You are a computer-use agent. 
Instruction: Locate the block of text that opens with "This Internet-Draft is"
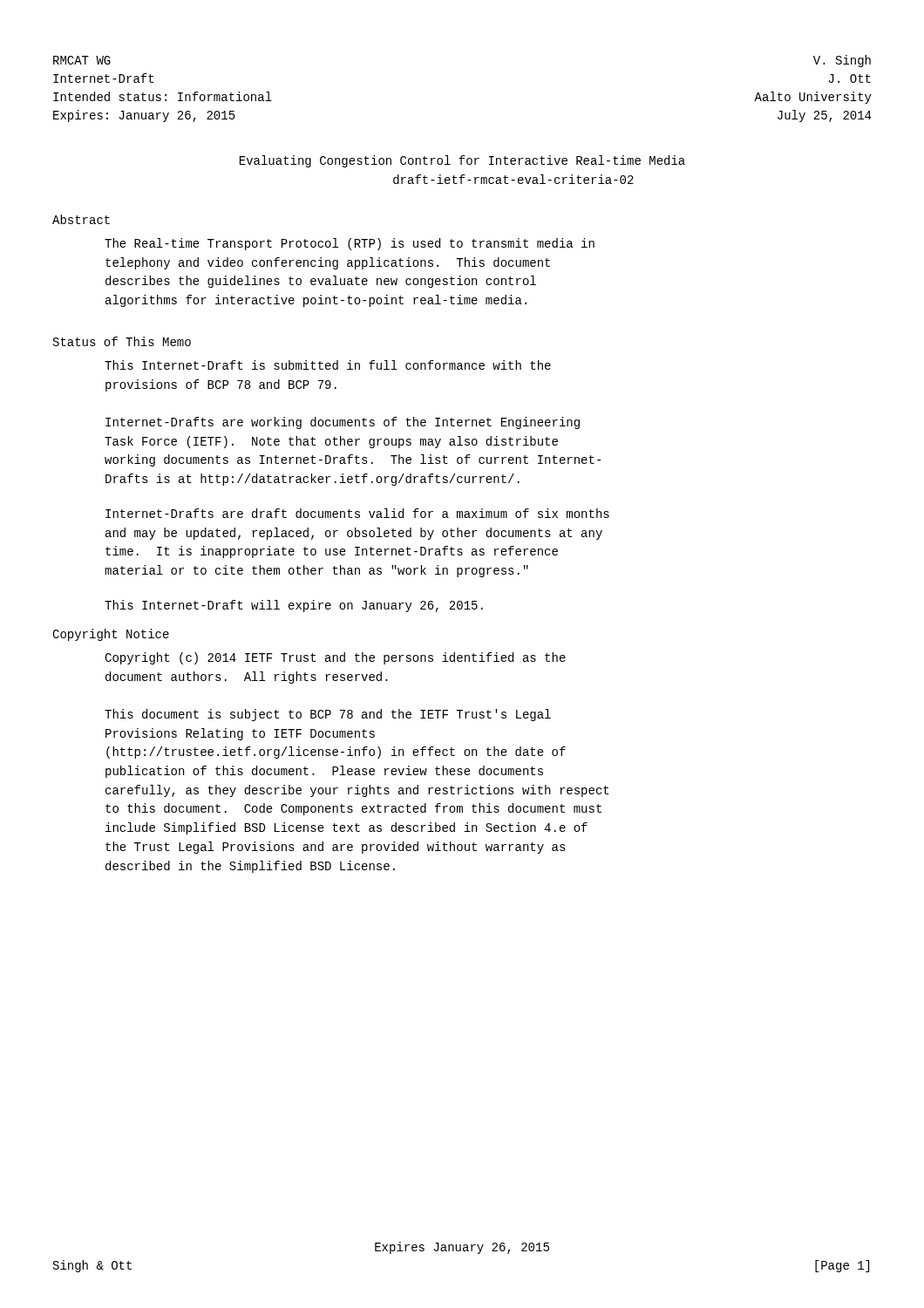pyautogui.click(x=328, y=376)
